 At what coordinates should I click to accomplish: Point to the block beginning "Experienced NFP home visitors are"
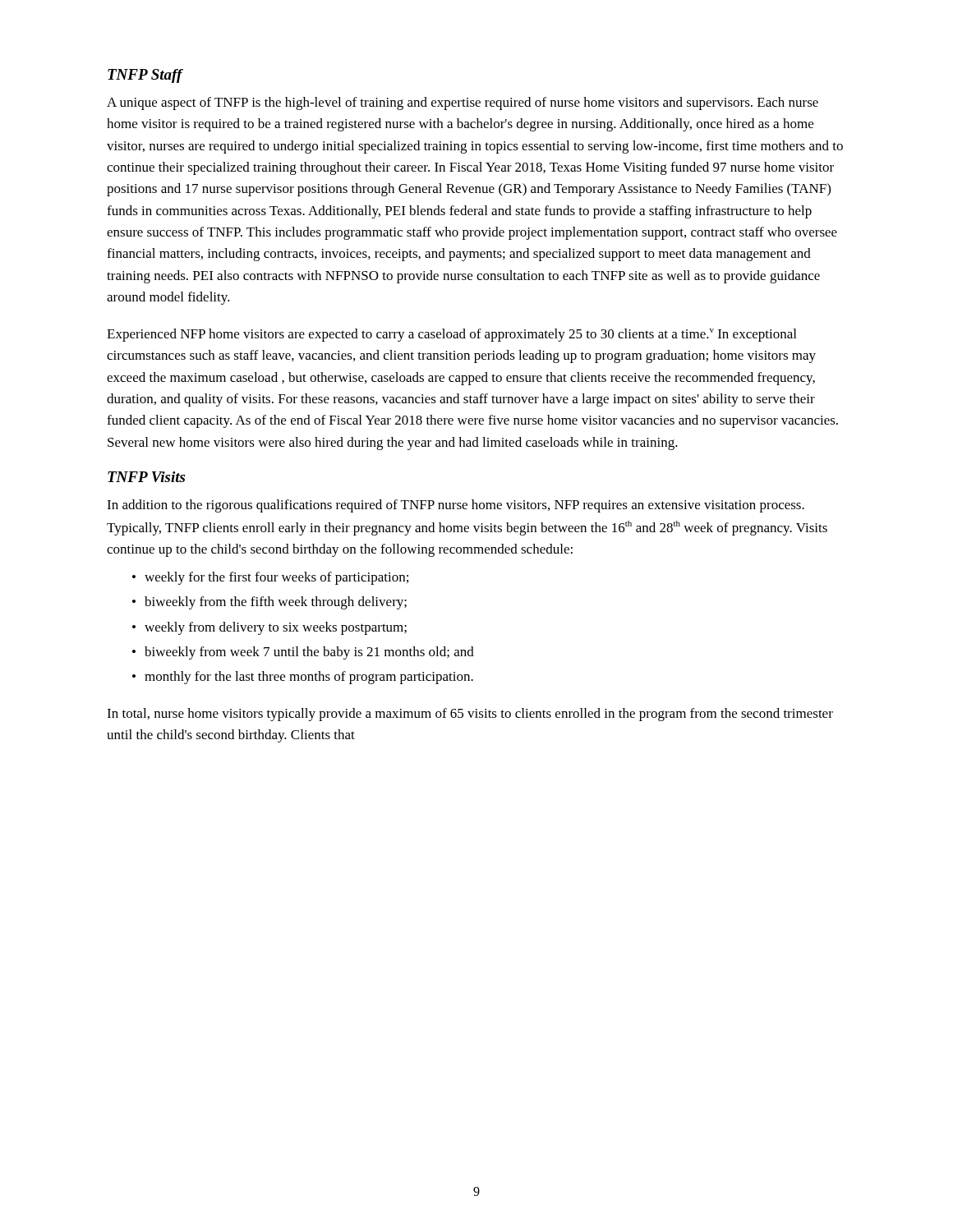(x=473, y=387)
